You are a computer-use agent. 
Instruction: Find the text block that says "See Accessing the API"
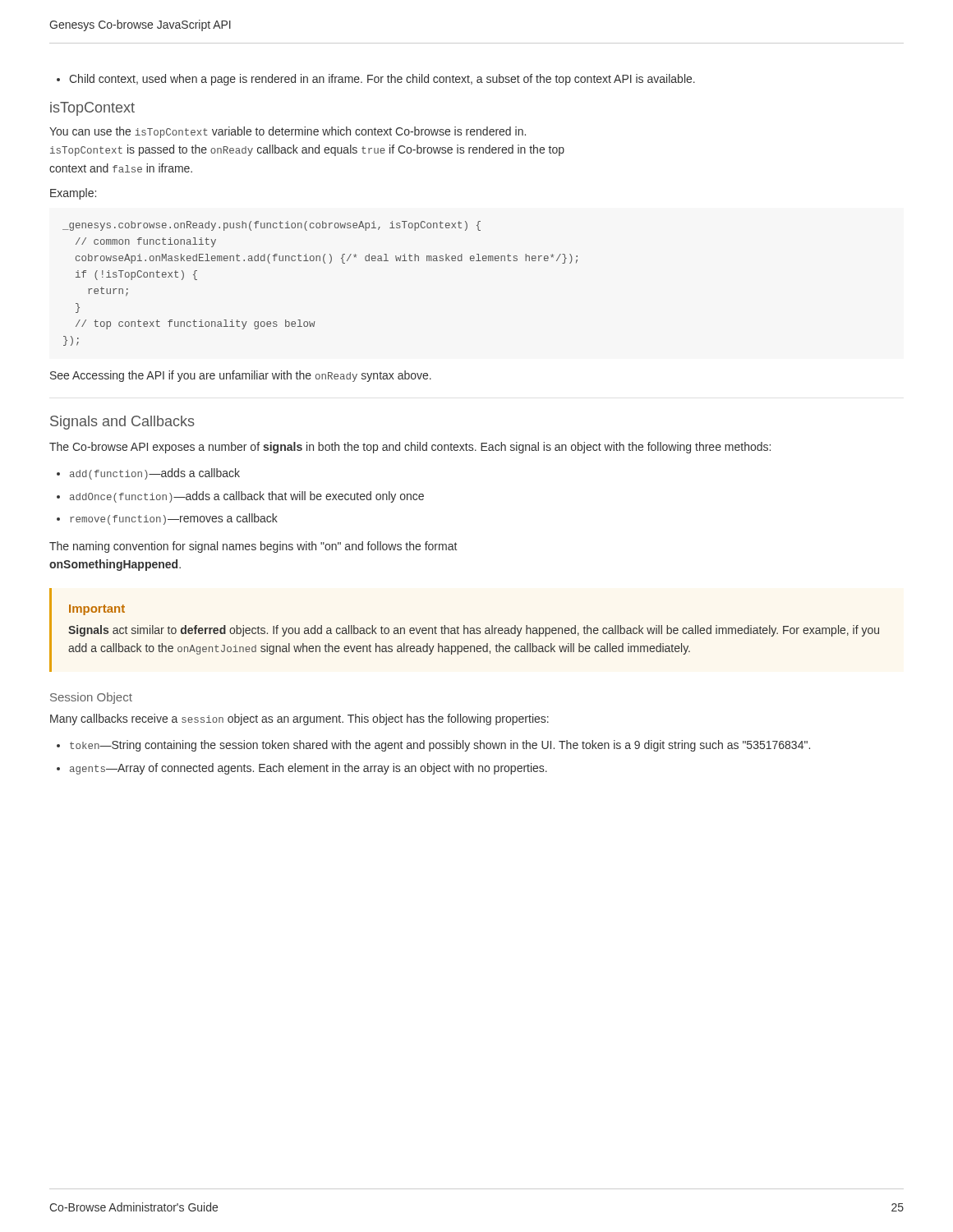click(241, 376)
